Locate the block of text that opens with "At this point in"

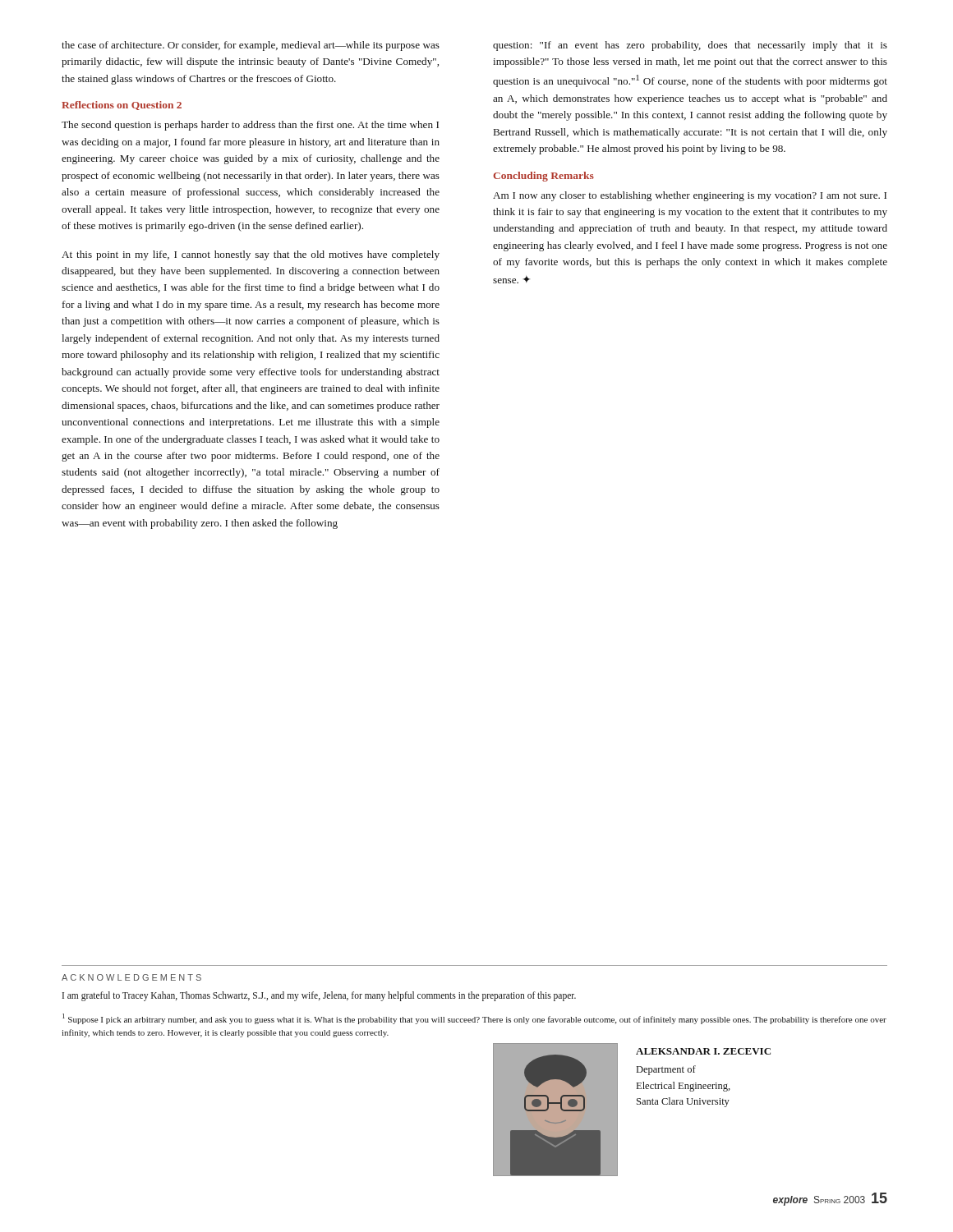coord(251,388)
